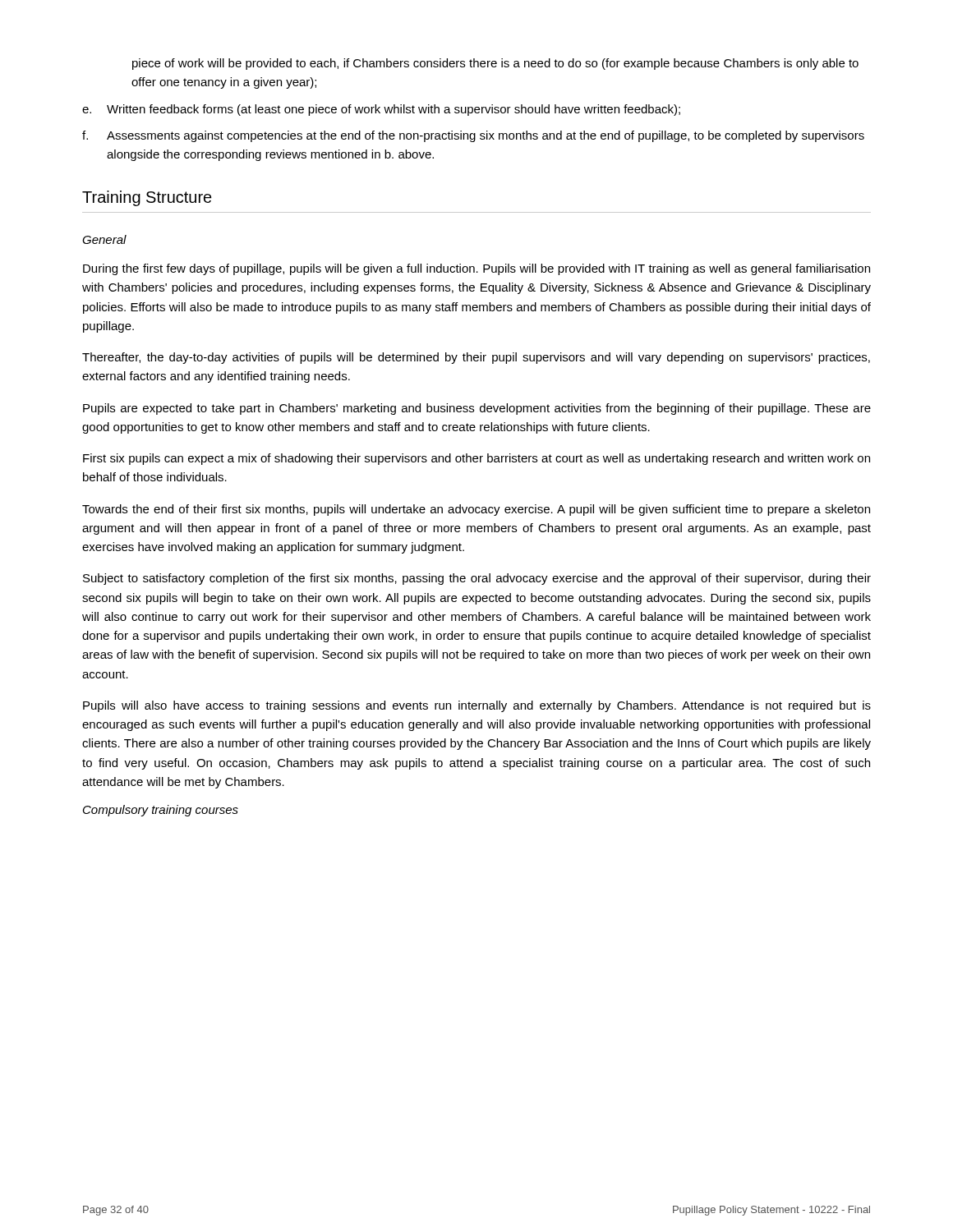Find the block on this page that starts "Subject to satisfactory"
Image resolution: width=953 pixels, height=1232 pixels.
tap(476, 626)
